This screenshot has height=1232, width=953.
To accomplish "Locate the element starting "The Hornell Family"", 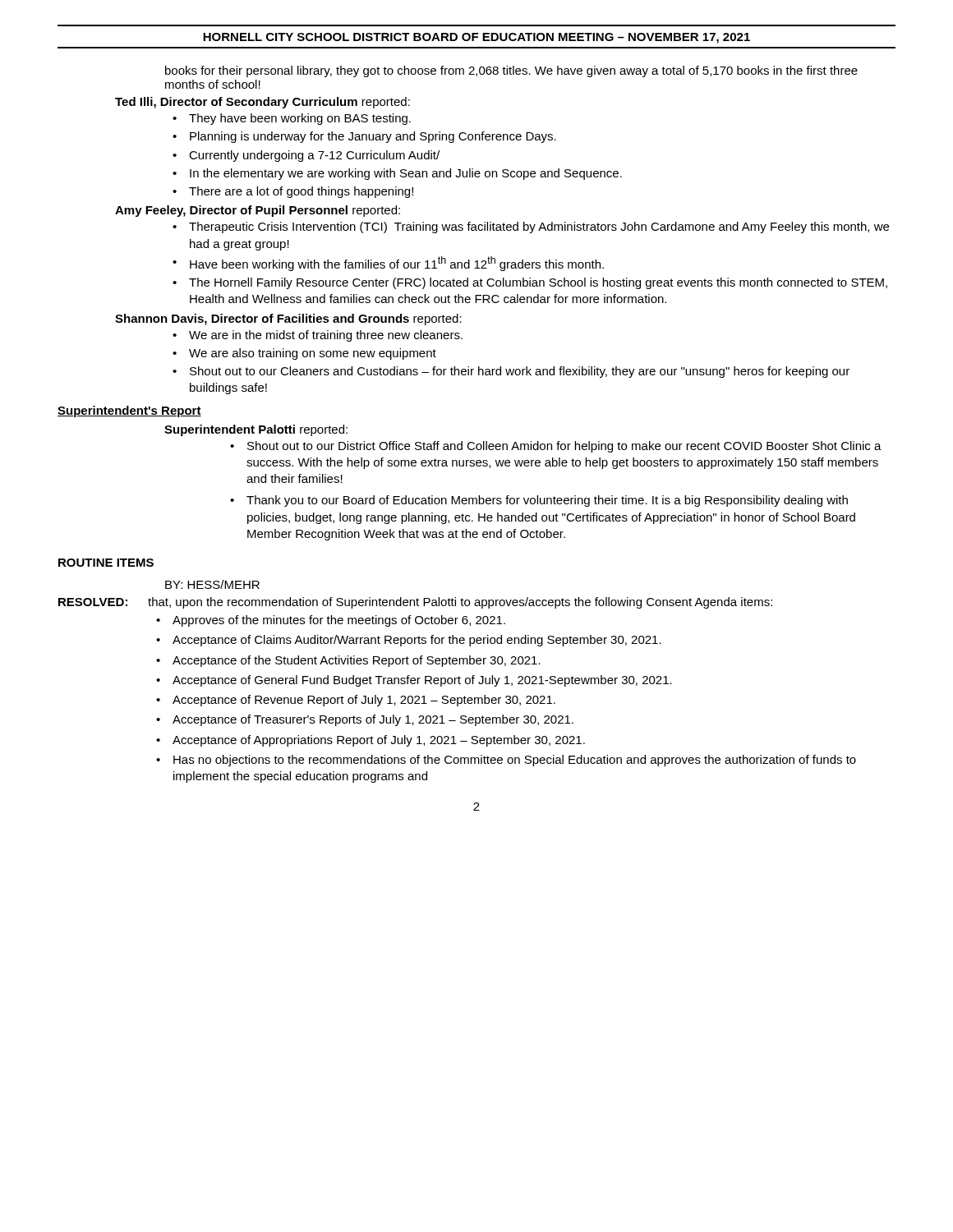I will click(539, 290).
